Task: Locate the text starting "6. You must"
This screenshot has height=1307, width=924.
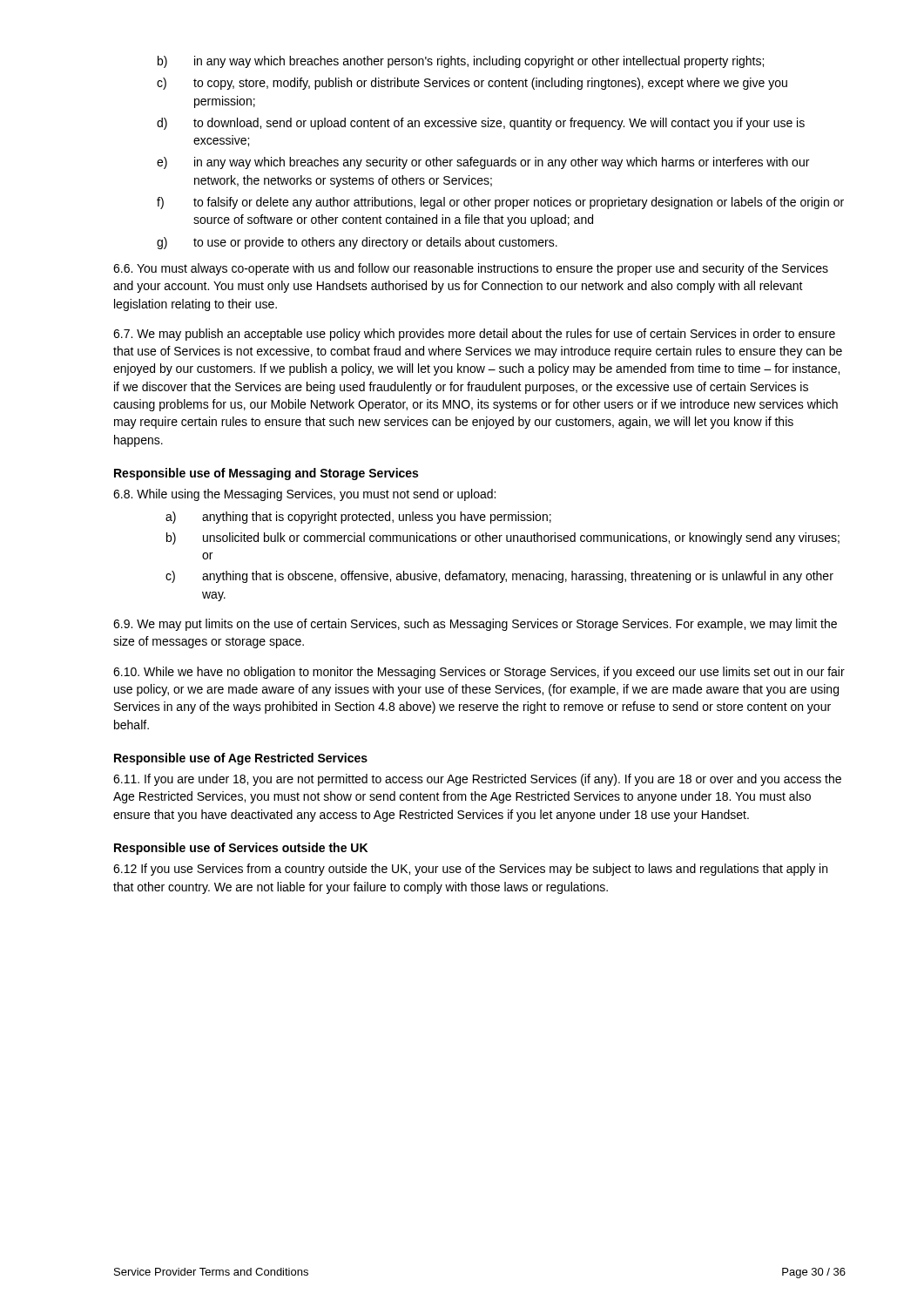Action: tap(471, 286)
